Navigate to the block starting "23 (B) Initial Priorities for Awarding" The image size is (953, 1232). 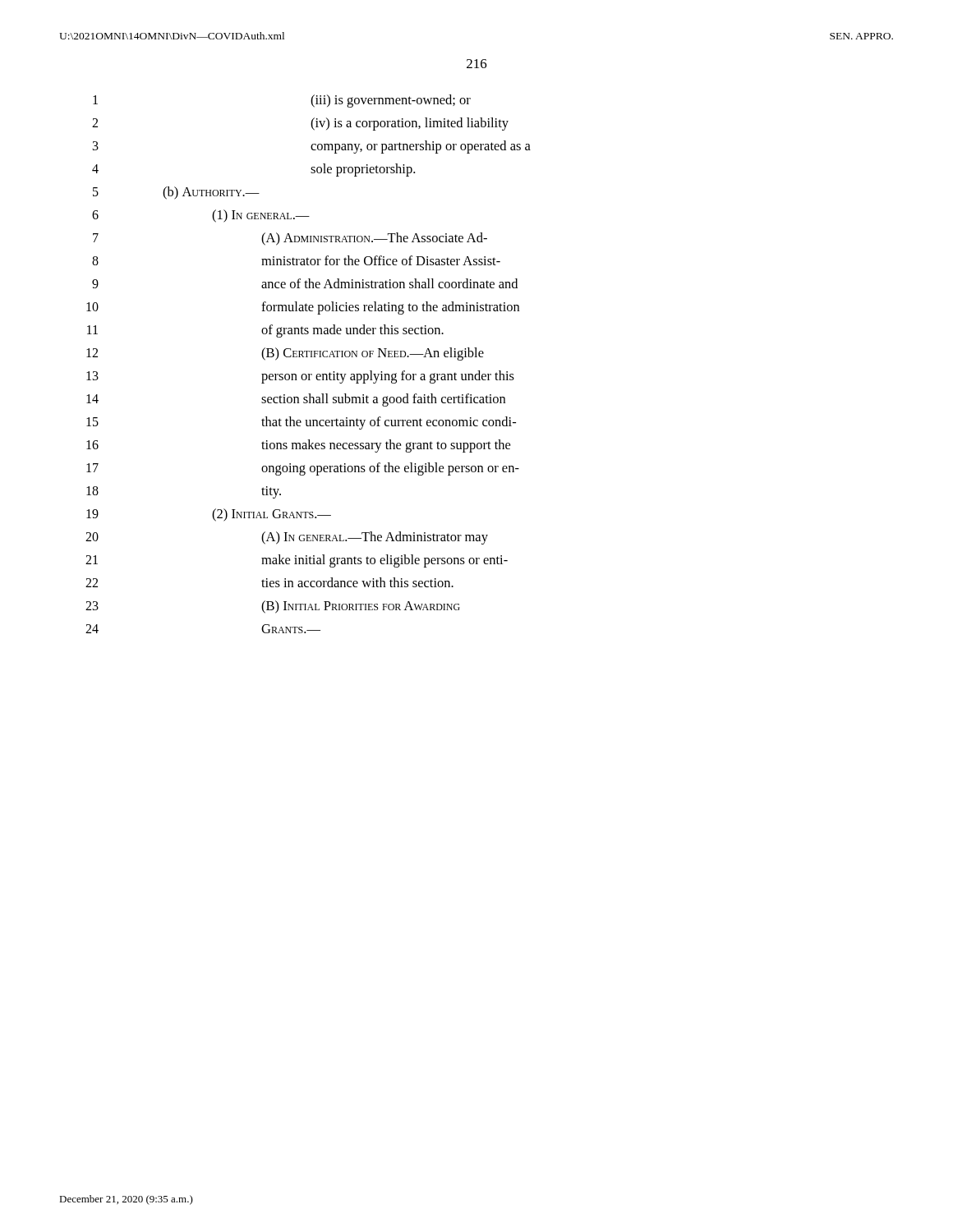[273, 607]
